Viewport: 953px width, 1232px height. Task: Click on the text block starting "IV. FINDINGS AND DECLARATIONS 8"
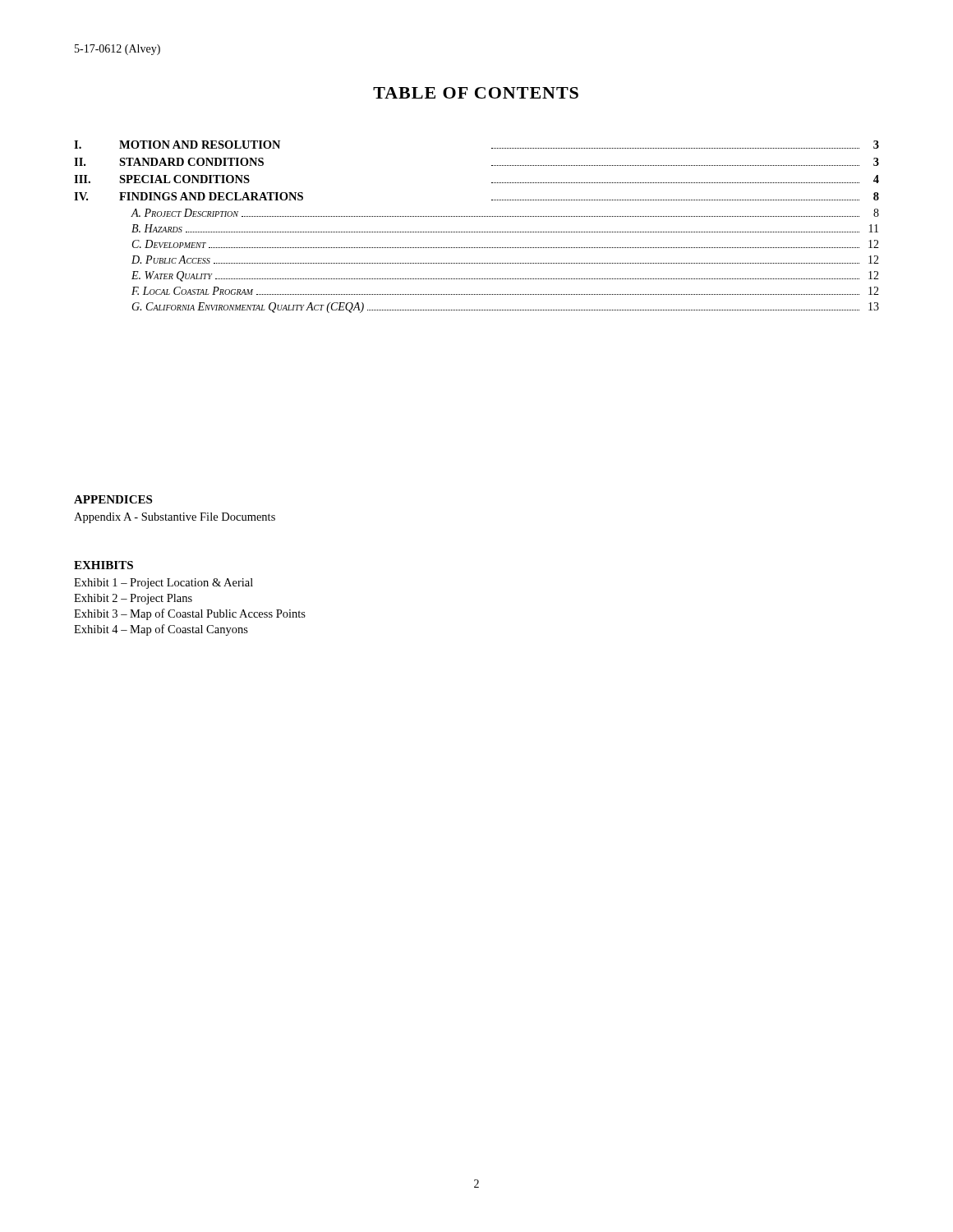(216, 196)
